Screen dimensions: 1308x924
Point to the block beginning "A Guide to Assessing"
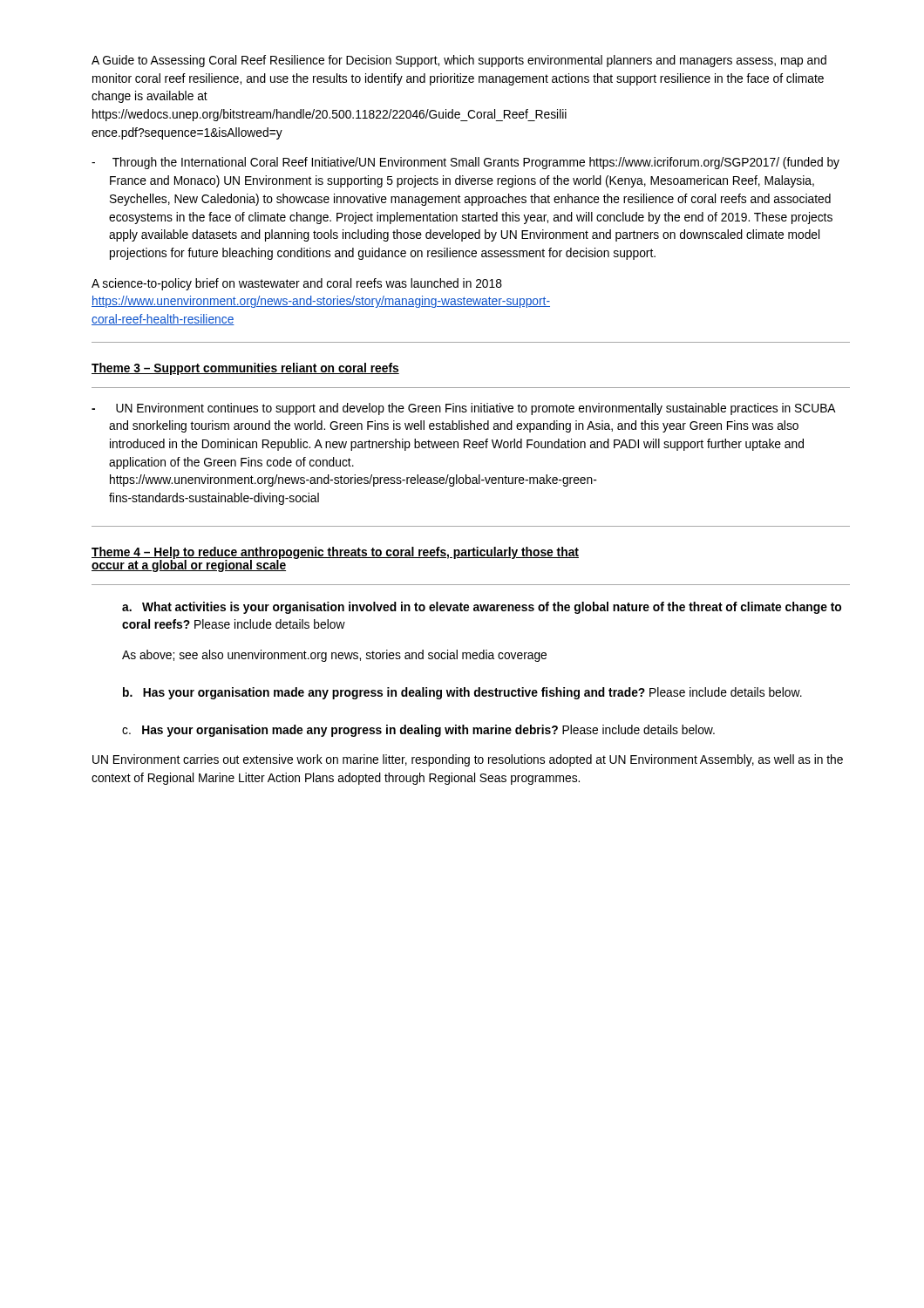pyautogui.click(x=459, y=61)
